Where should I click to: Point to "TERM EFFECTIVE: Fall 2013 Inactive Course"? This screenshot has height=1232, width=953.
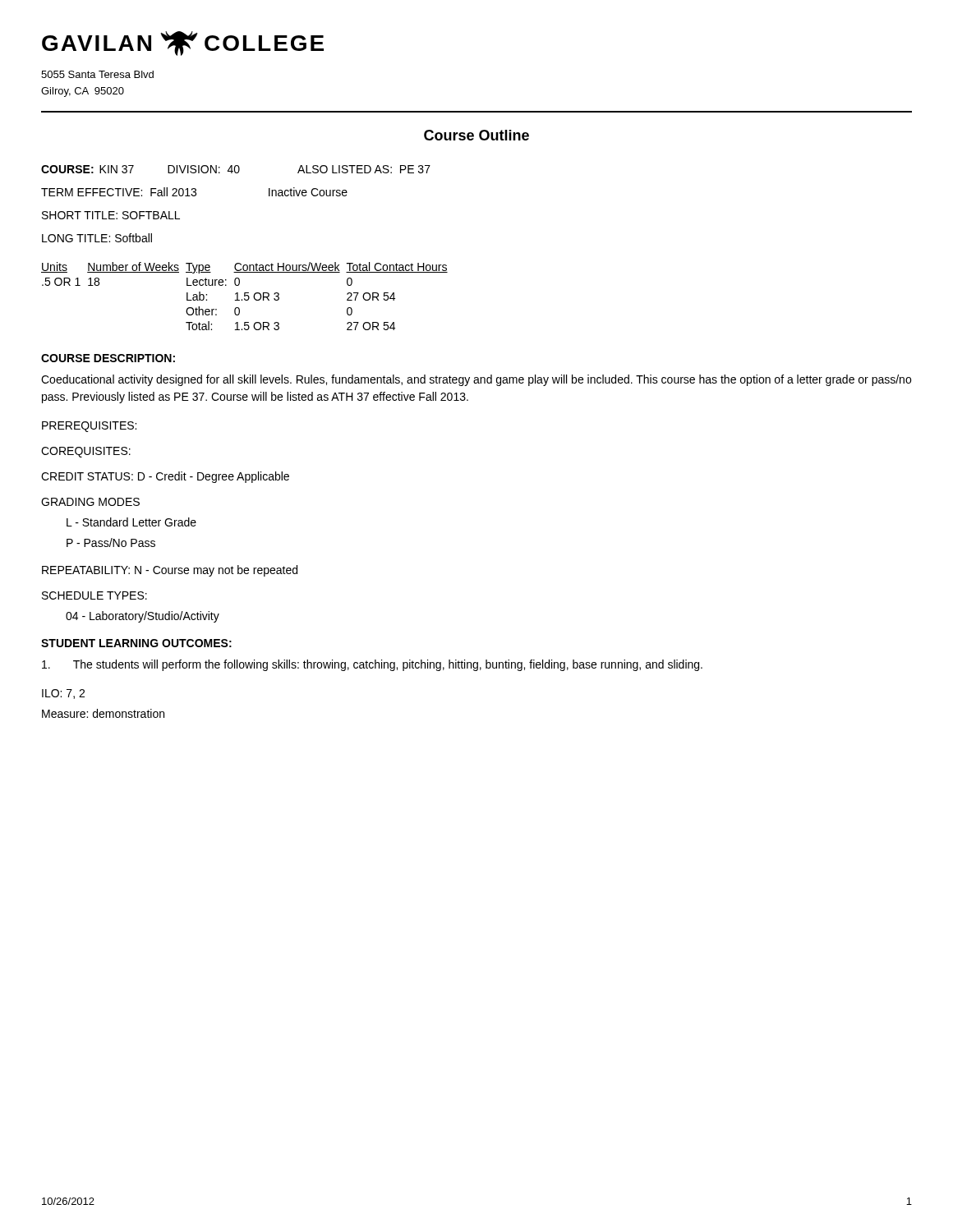(194, 192)
